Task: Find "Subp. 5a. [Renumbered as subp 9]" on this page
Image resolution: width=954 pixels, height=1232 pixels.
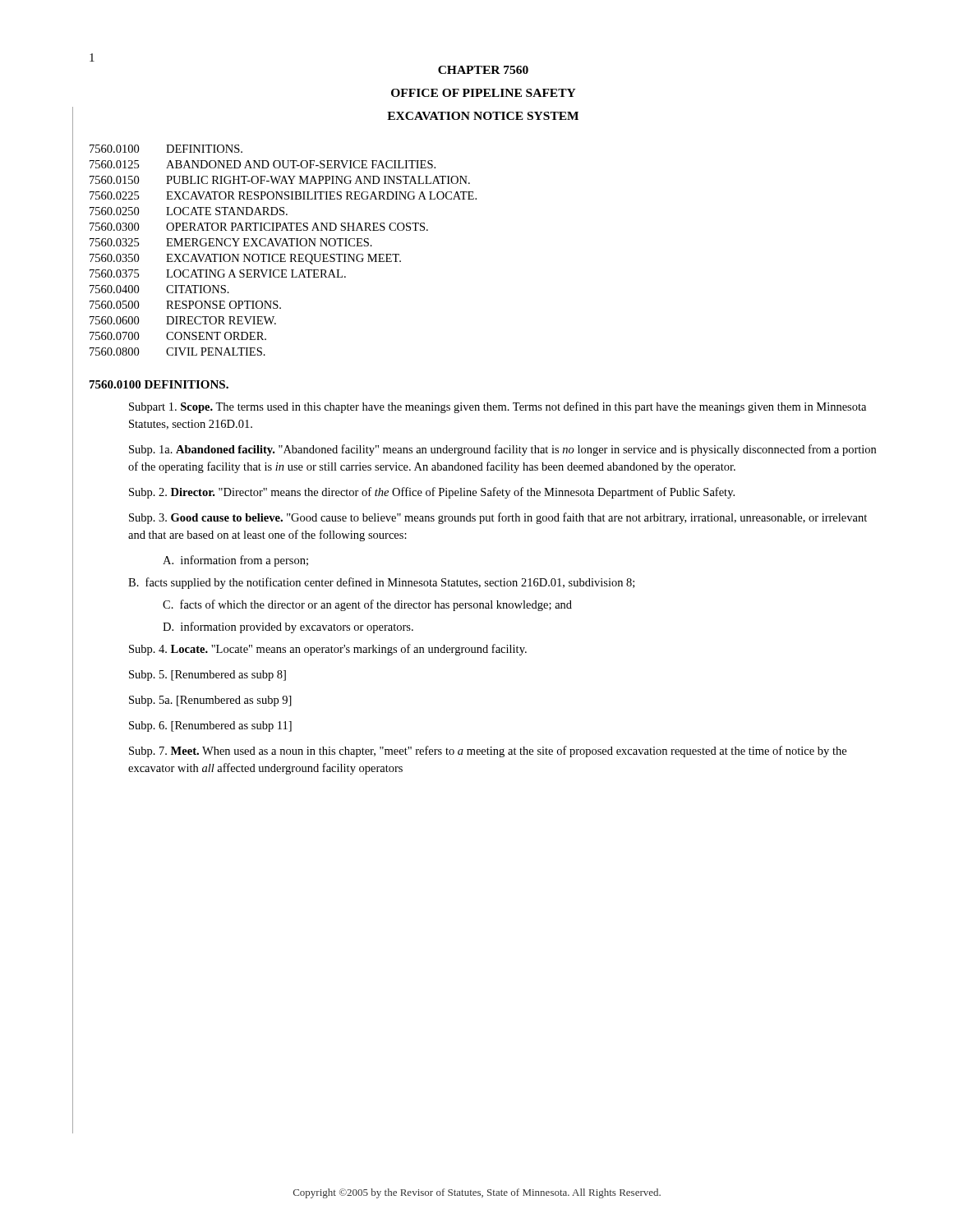Action: [x=210, y=700]
